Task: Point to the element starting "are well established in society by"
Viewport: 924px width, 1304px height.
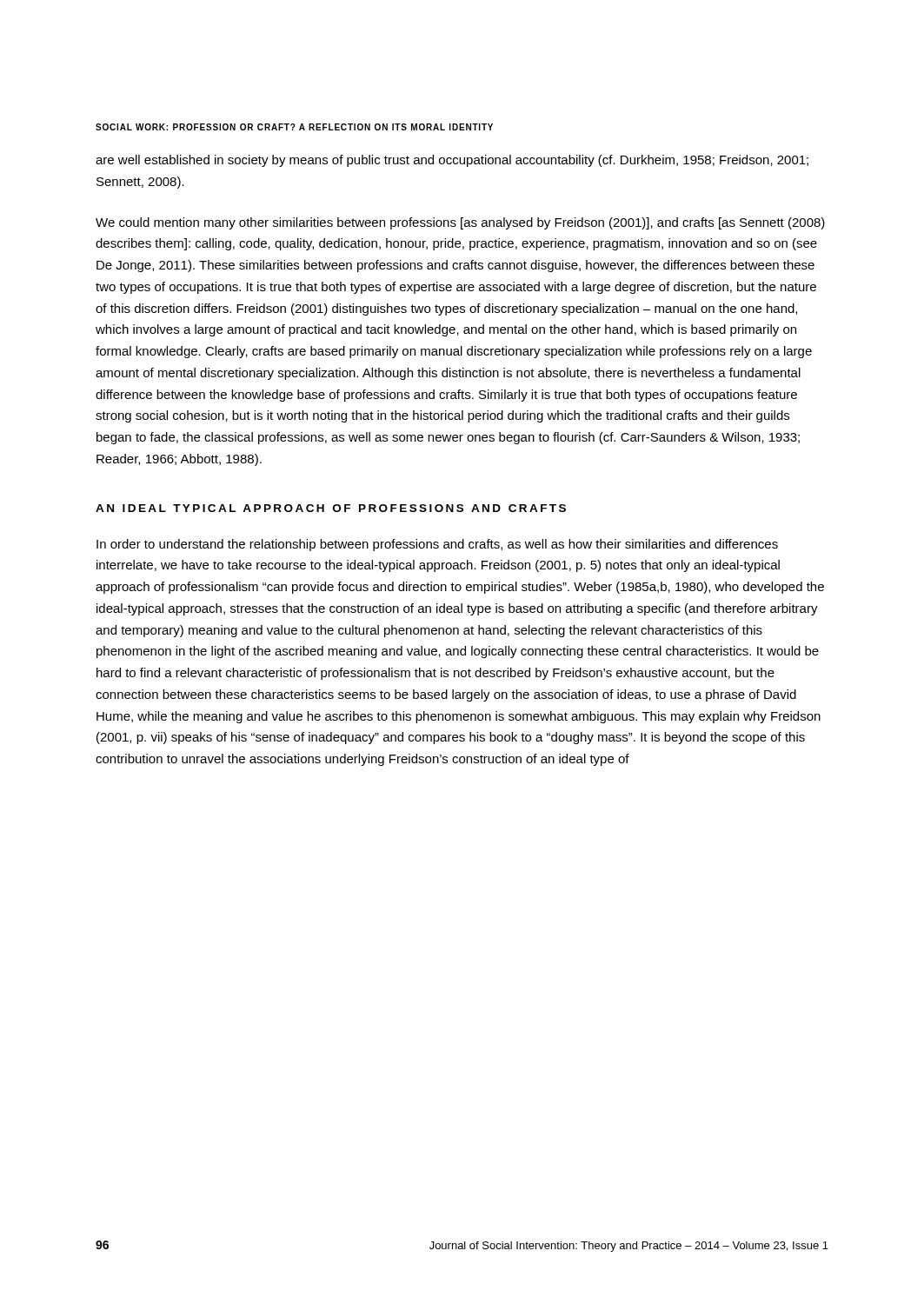Action: (453, 170)
